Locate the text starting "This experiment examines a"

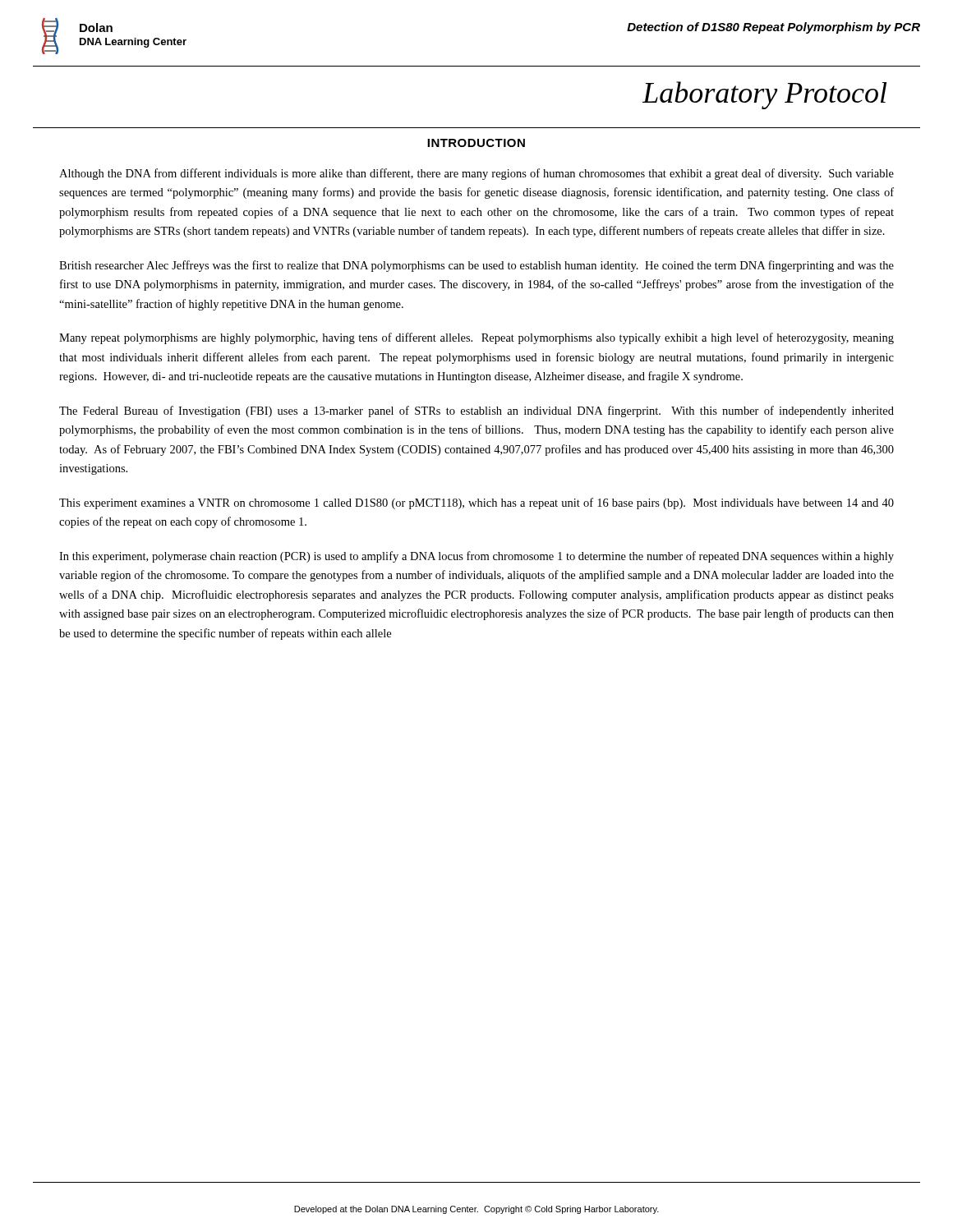476,512
